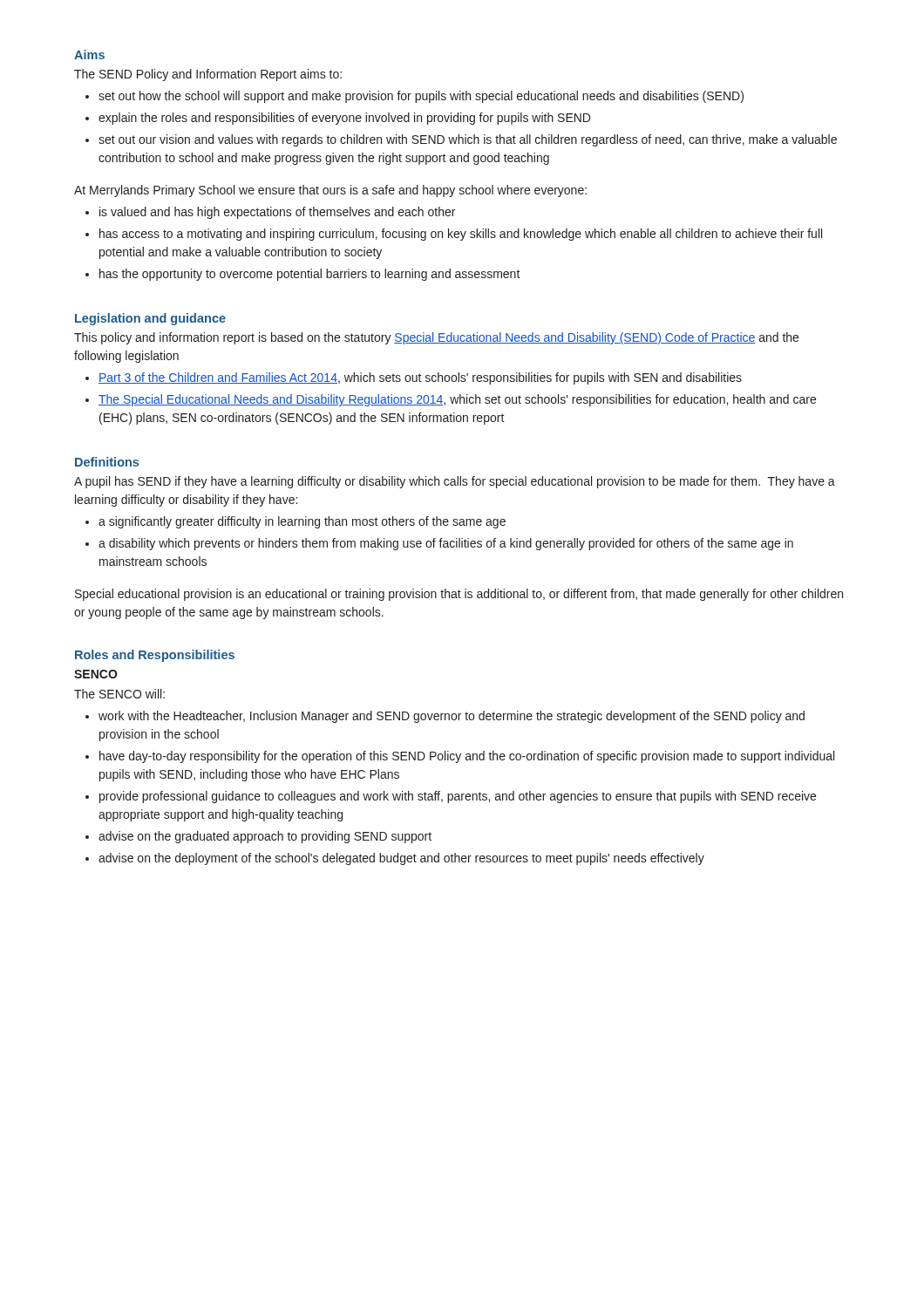Locate the text block starting "a disability which prevents or"
Screen dimensions: 1308x924
[446, 552]
